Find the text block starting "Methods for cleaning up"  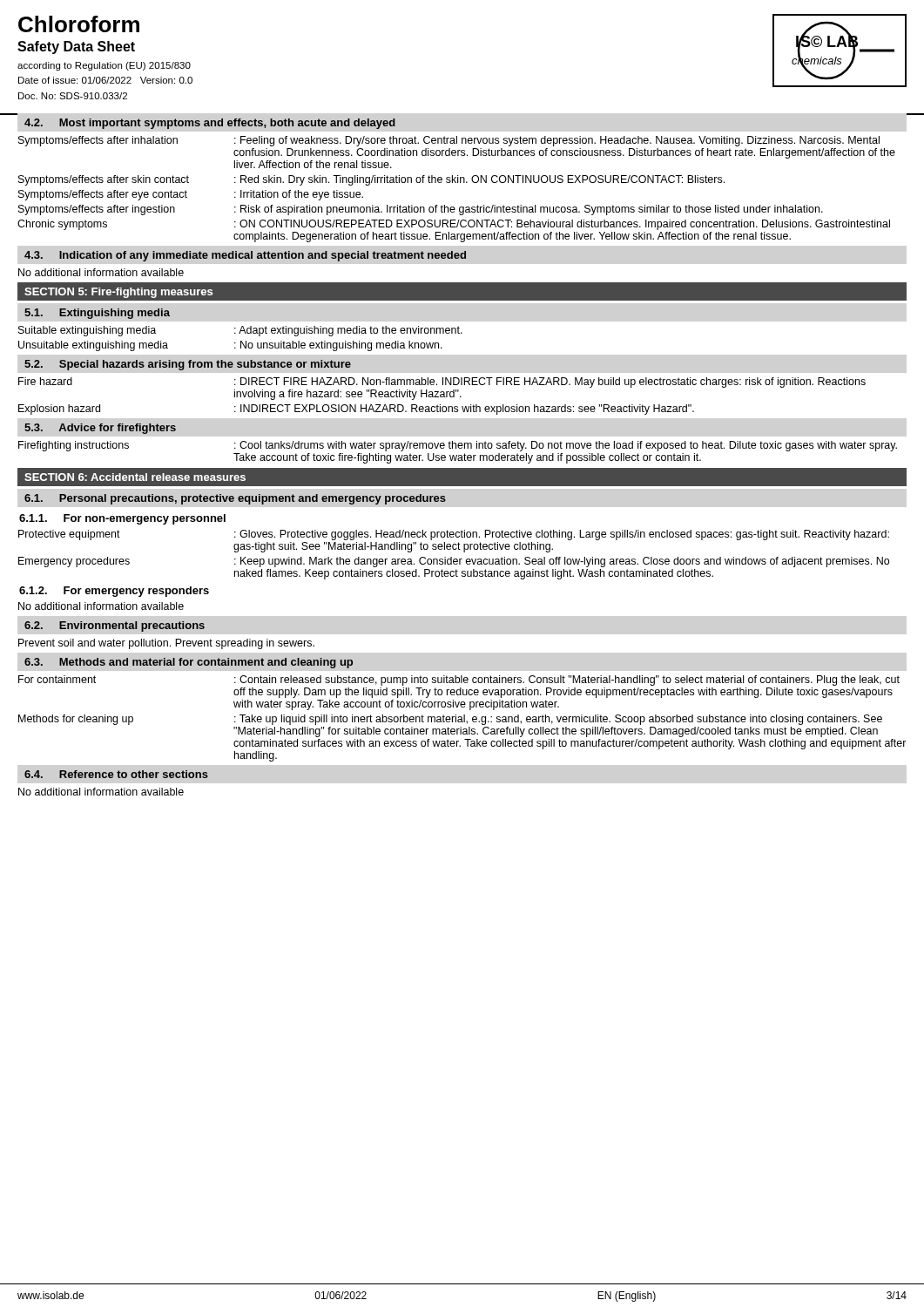(x=76, y=719)
